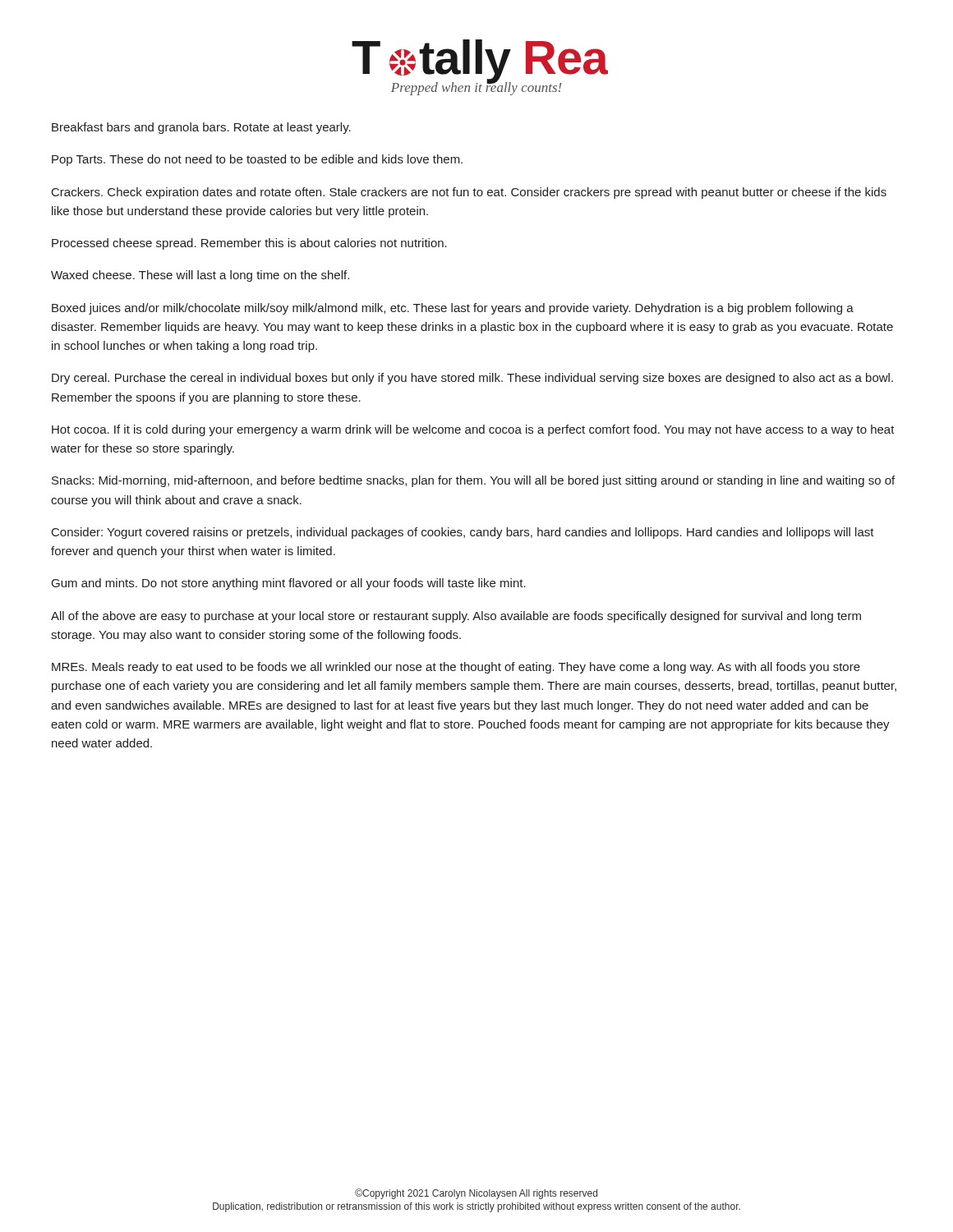Viewport: 953px width, 1232px height.
Task: Select the text block that says "Crackers. Check expiration"
Action: (469, 201)
